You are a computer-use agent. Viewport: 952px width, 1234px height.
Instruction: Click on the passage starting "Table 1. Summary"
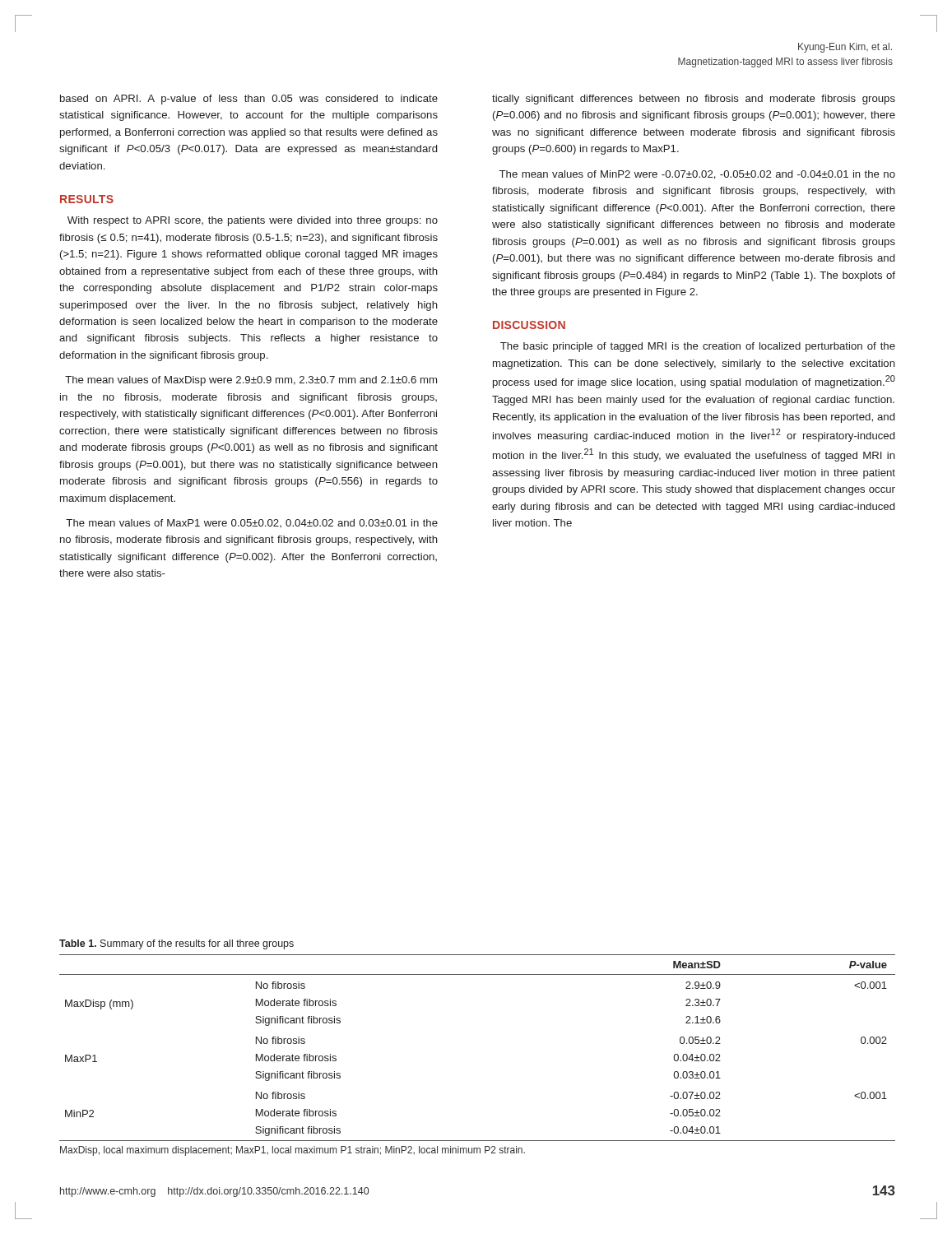coord(177,944)
